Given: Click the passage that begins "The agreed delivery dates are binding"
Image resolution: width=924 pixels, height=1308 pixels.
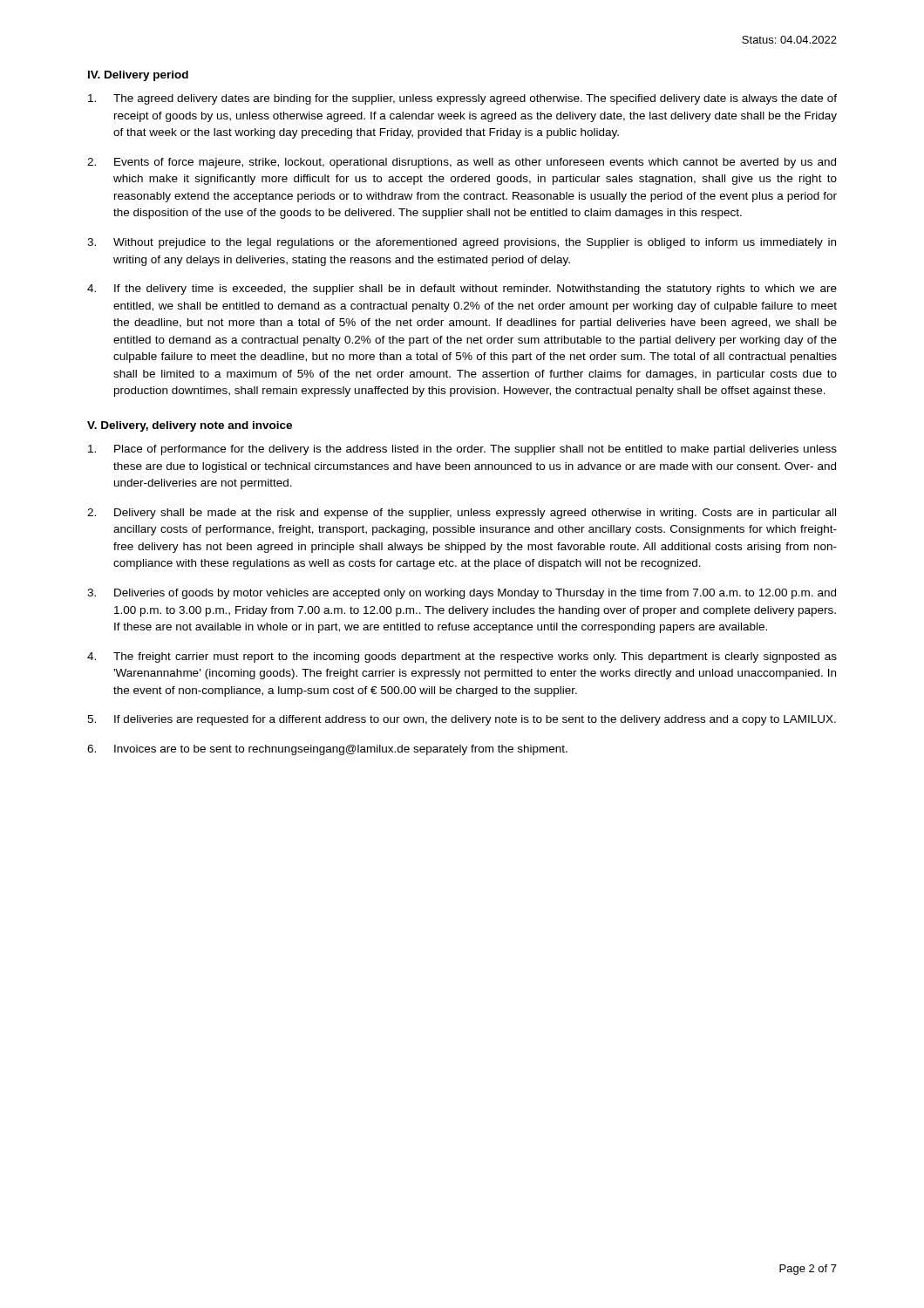Looking at the screenshot, I should 462,115.
